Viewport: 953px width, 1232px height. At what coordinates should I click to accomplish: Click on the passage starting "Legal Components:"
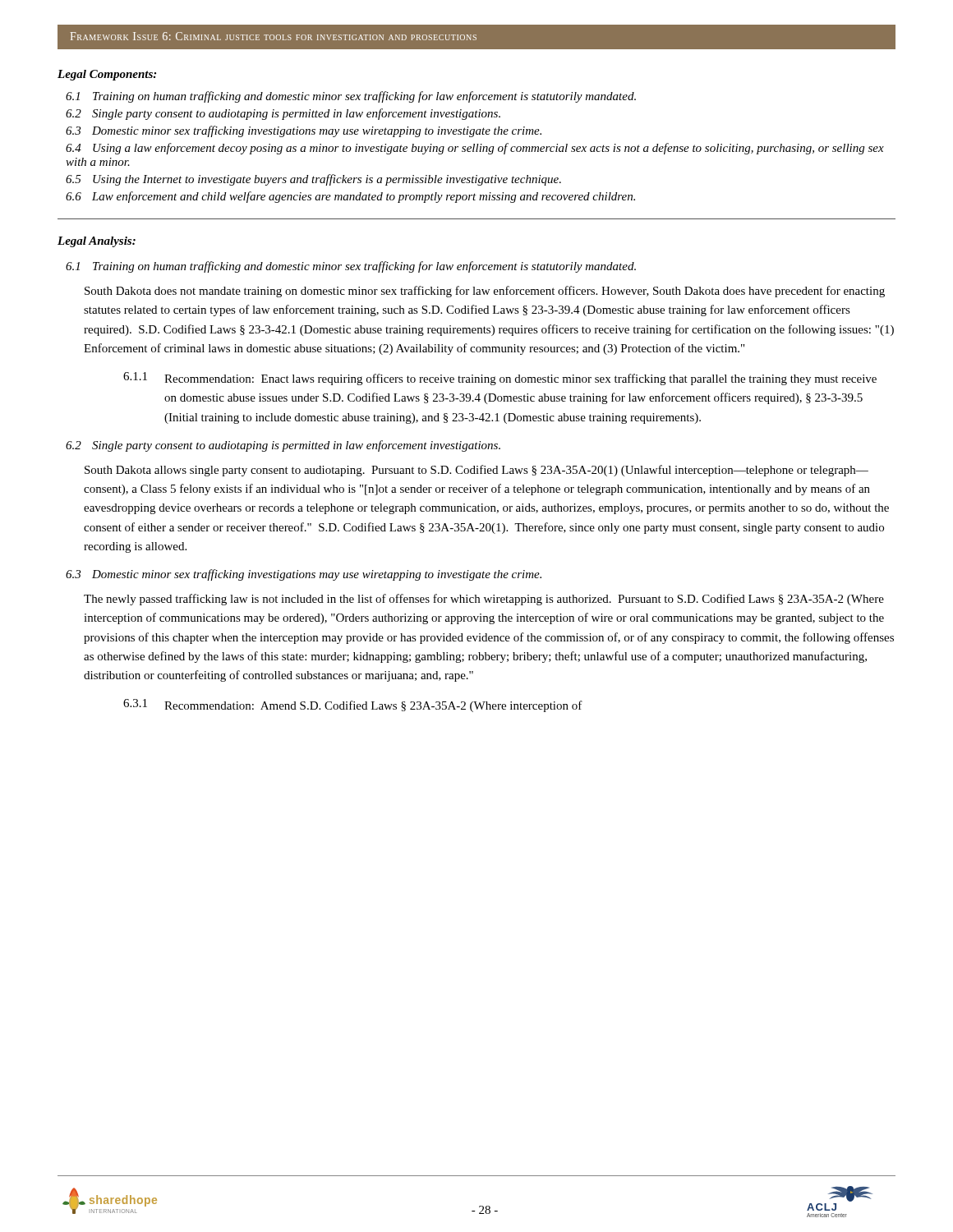[x=107, y=74]
